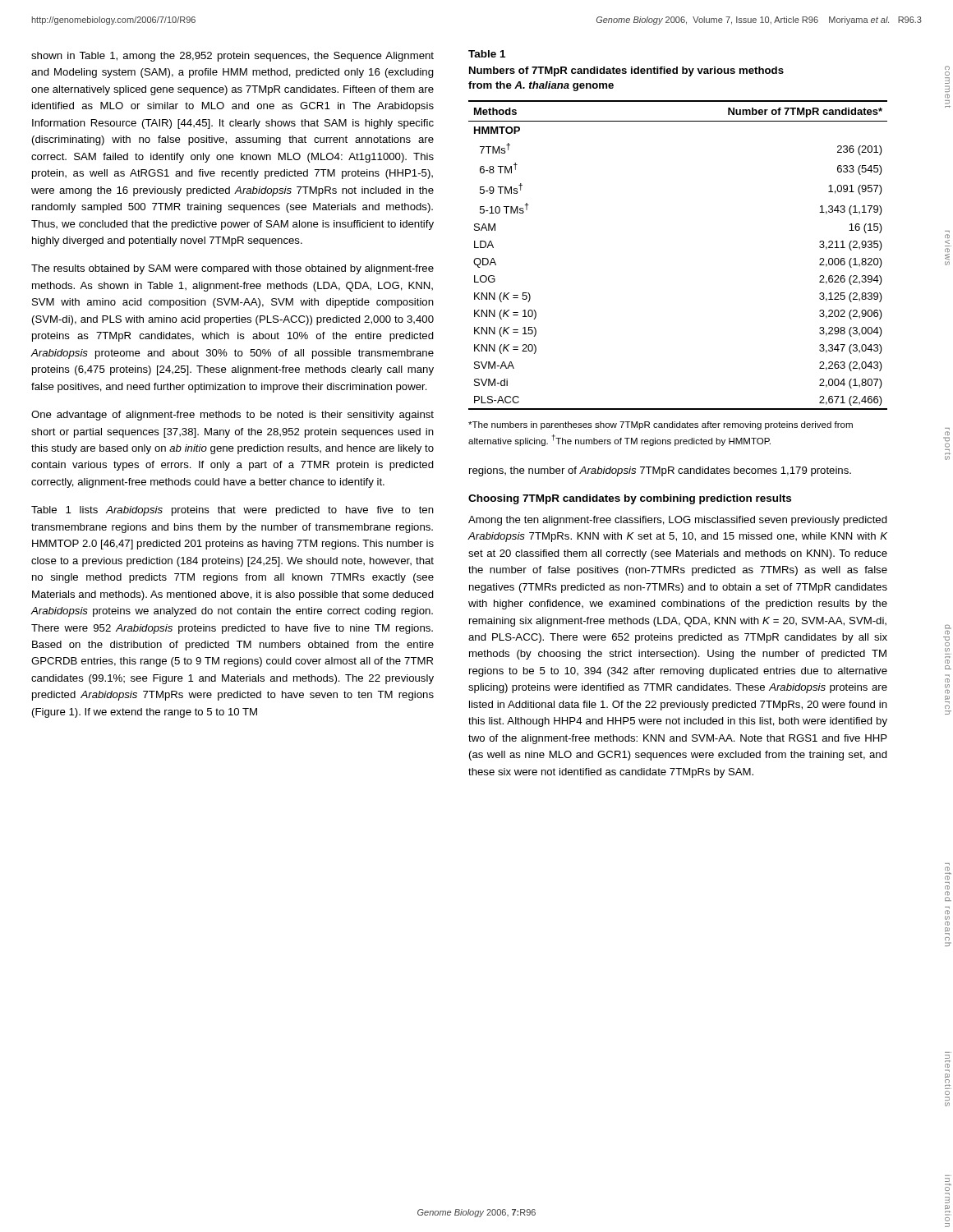Select the element starting "Among the ten alignment-free classifiers, LOG"
The width and height of the screenshot is (953, 1232).
coord(678,645)
